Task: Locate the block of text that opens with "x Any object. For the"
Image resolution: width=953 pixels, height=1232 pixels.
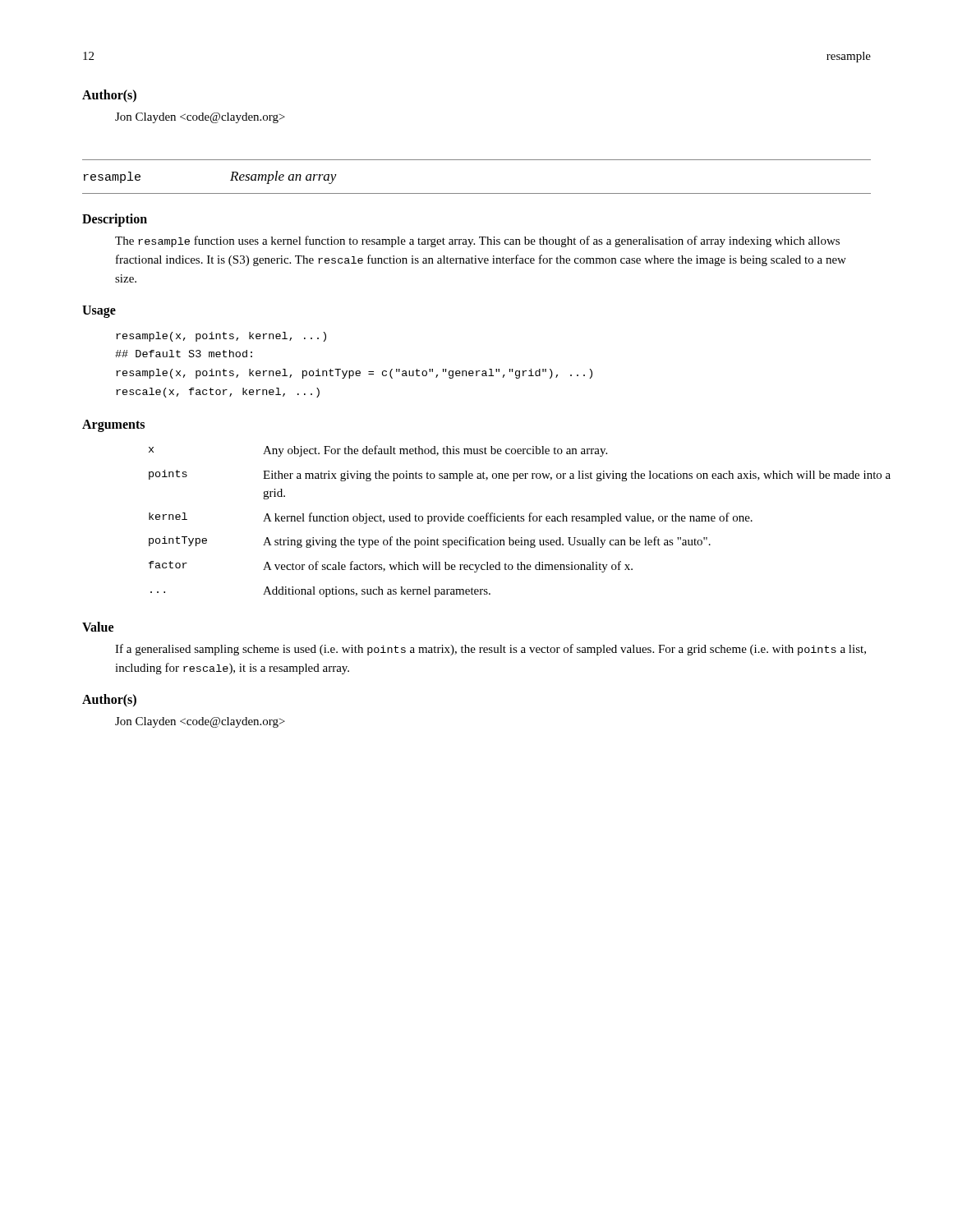Action: point(509,521)
